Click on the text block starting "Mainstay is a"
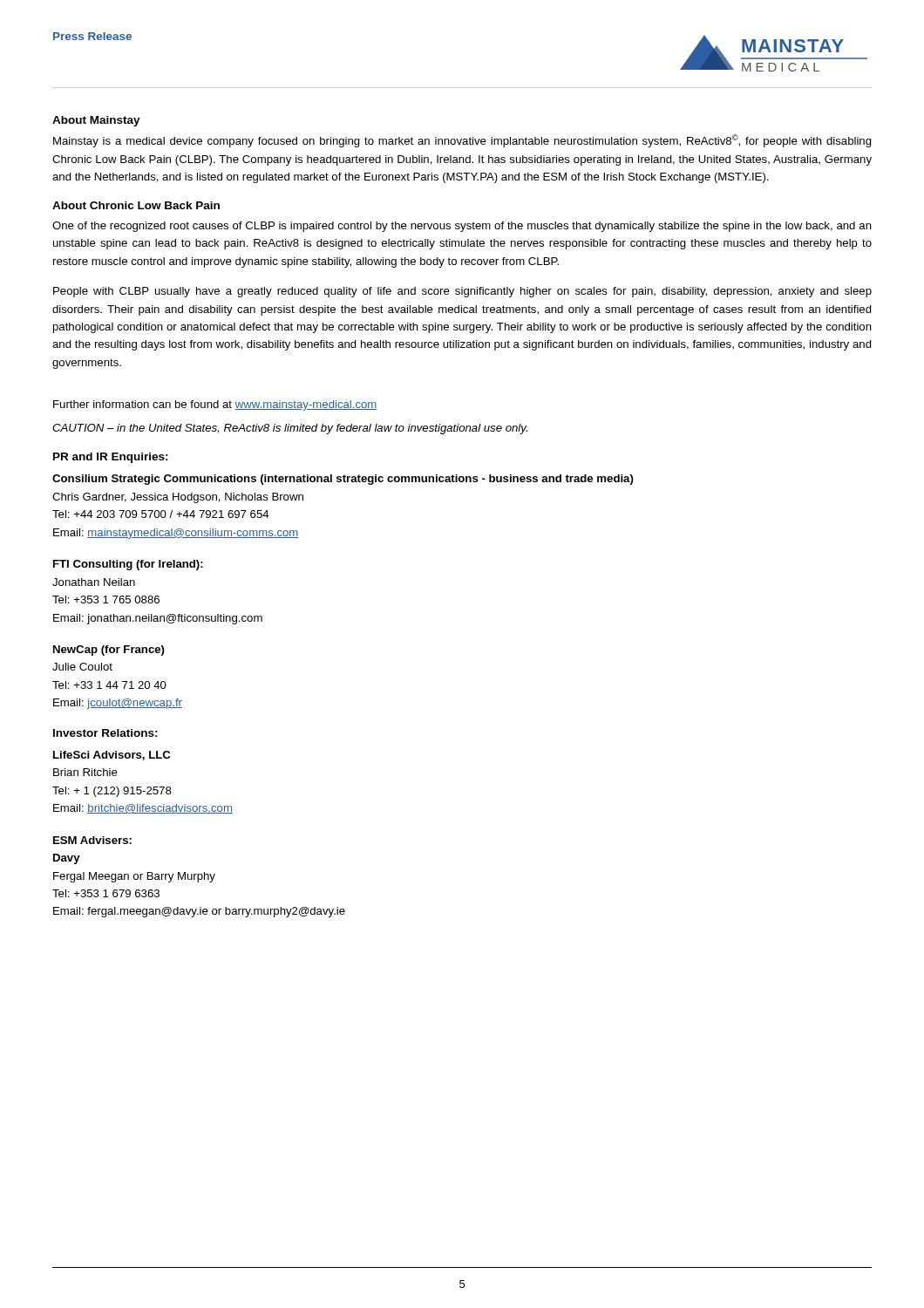Screen dimensions: 1308x924 coord(462,158)
